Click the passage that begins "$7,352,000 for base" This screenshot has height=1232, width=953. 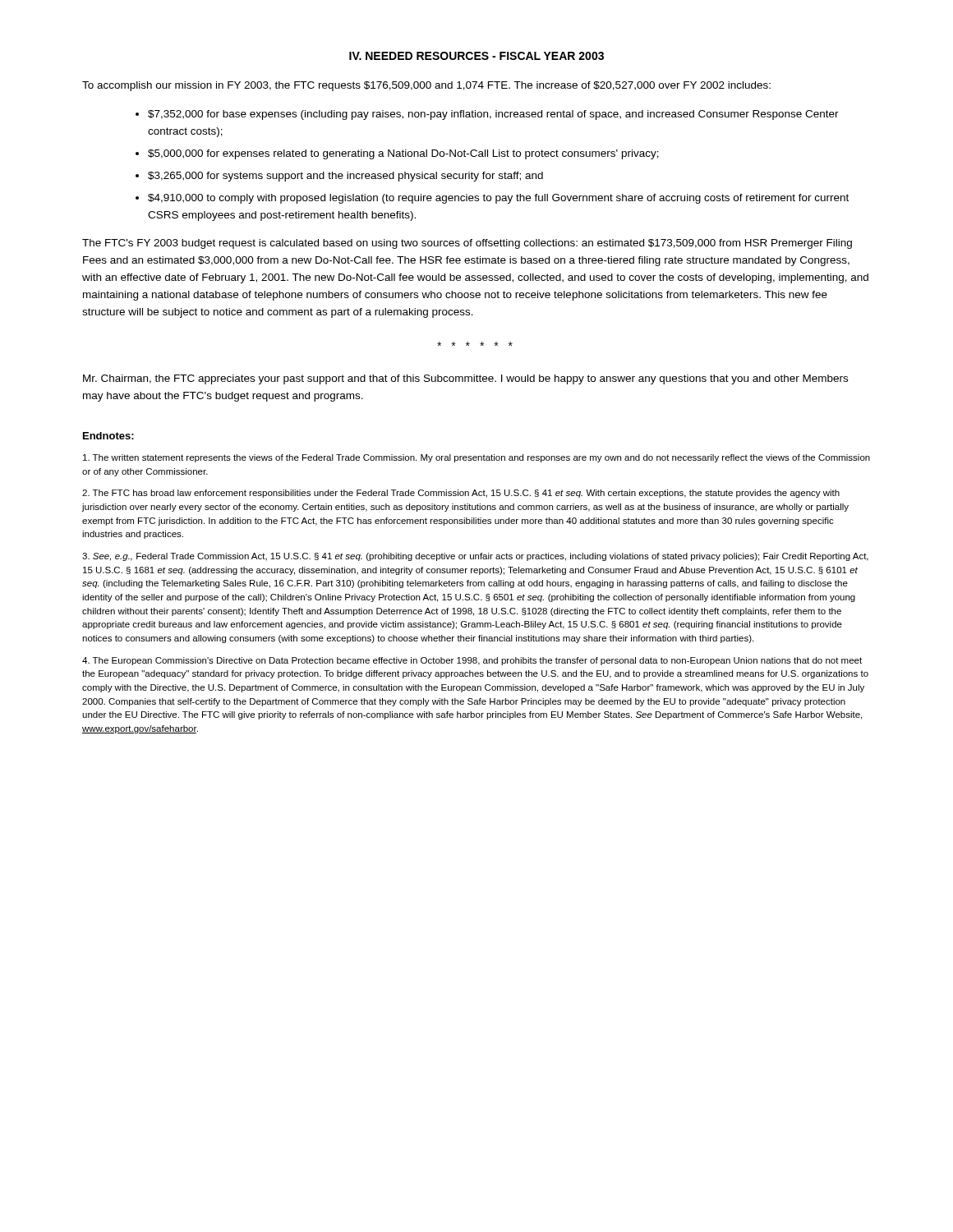tap(493, 122)
